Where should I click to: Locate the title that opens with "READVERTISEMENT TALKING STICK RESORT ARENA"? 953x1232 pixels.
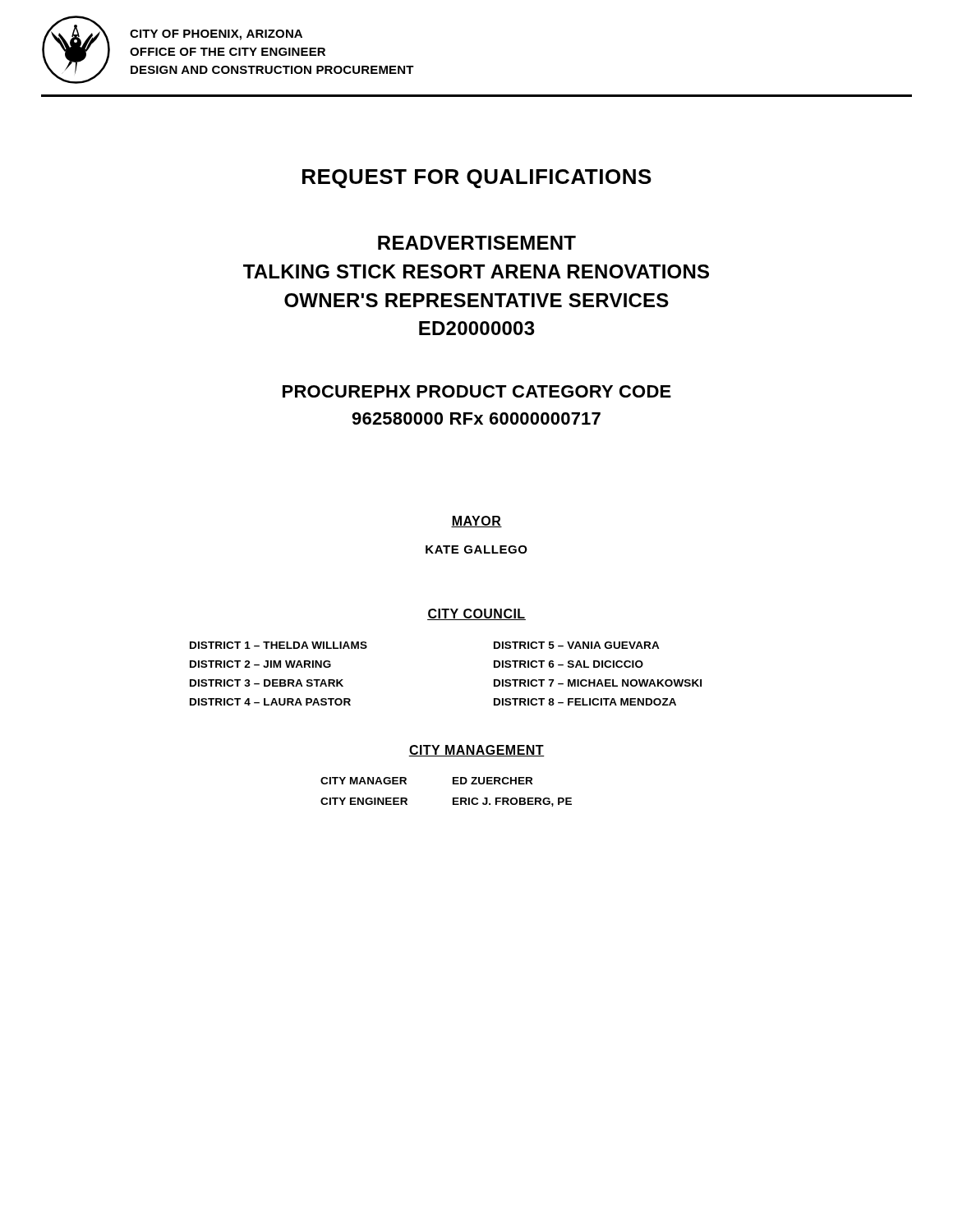tap(476, 286)
